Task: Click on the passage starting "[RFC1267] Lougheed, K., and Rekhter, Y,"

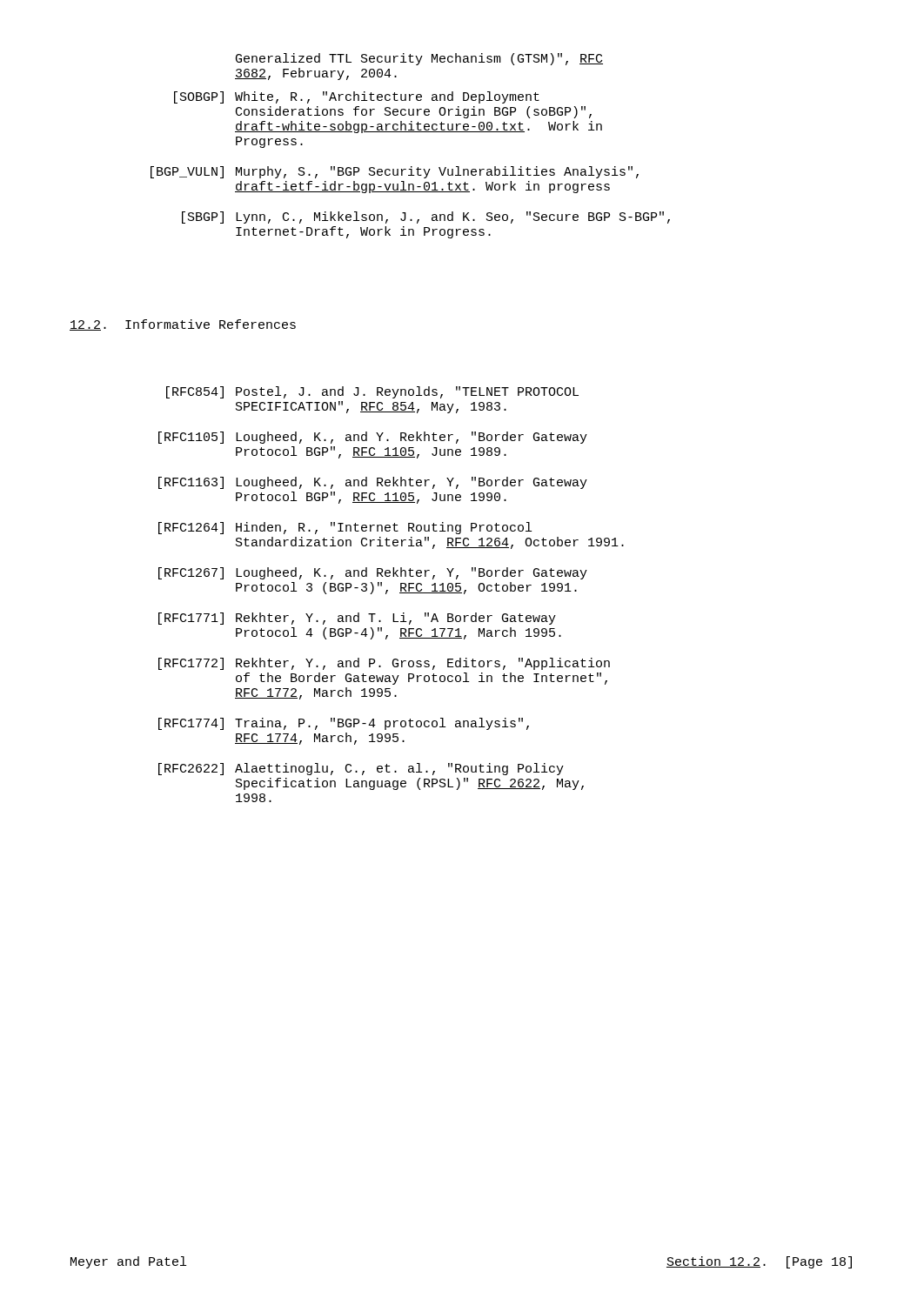Action: click(462, 581)
